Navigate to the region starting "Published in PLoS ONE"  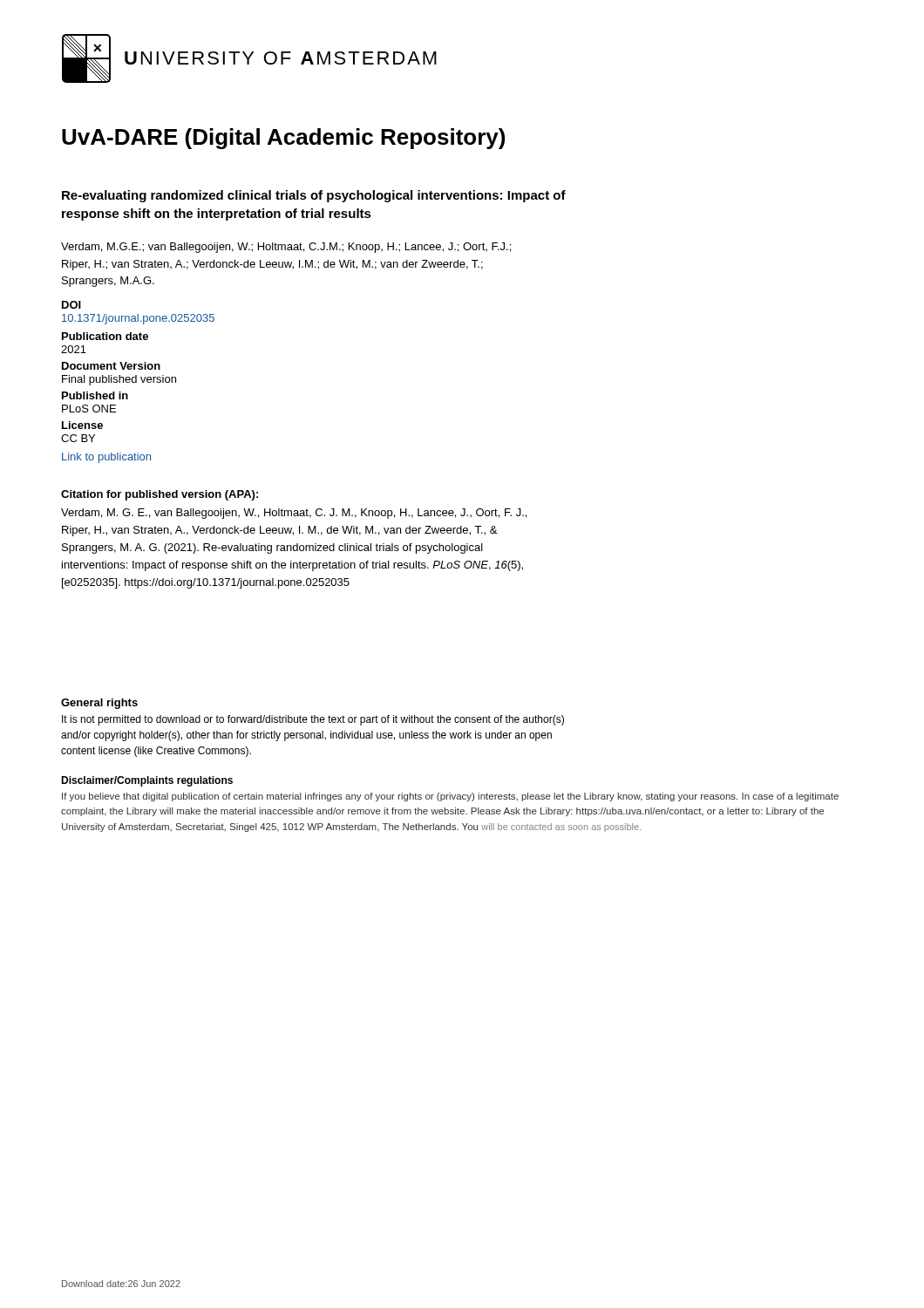pos(95,395)
